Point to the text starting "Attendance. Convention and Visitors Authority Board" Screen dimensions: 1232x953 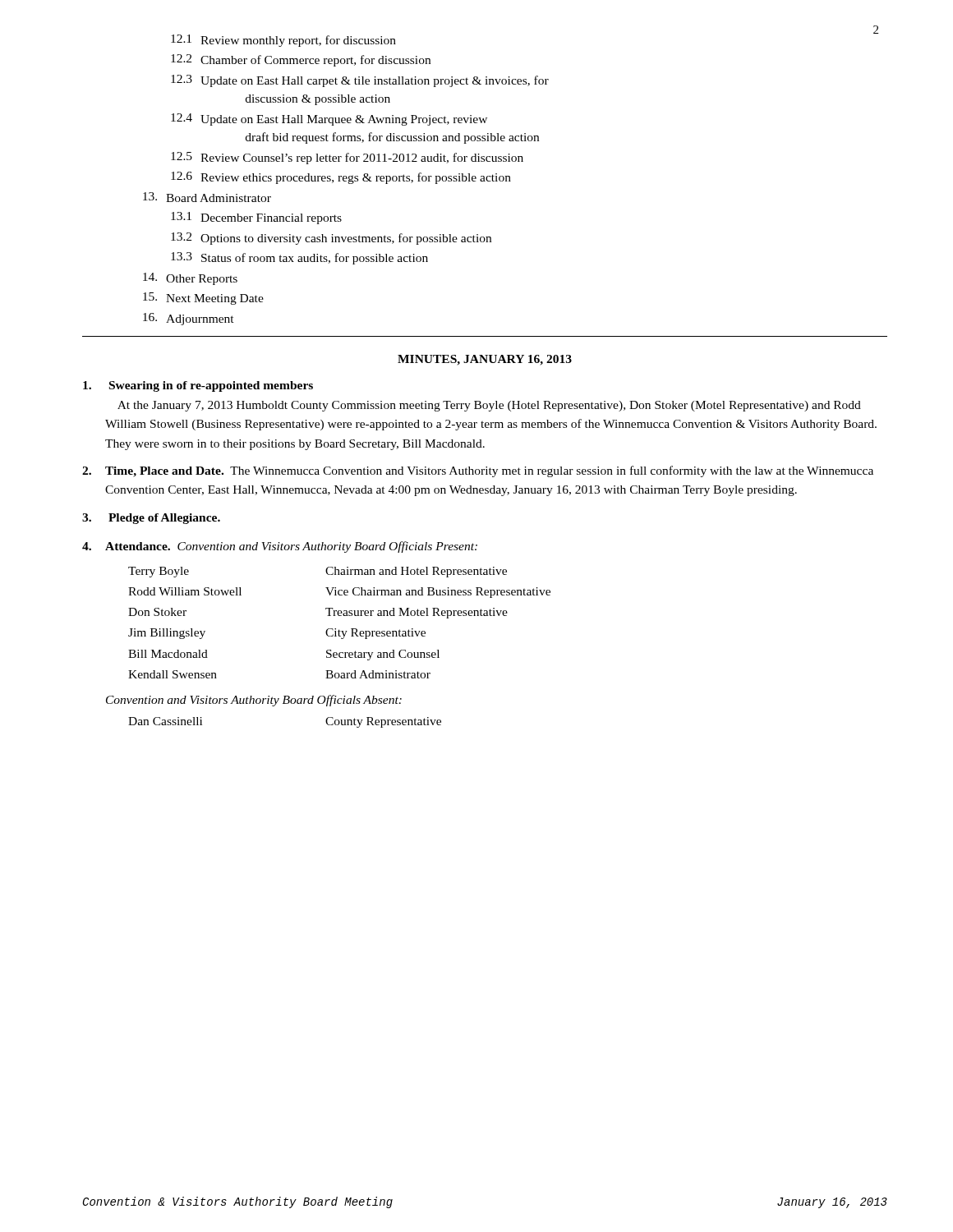[280, 546]
